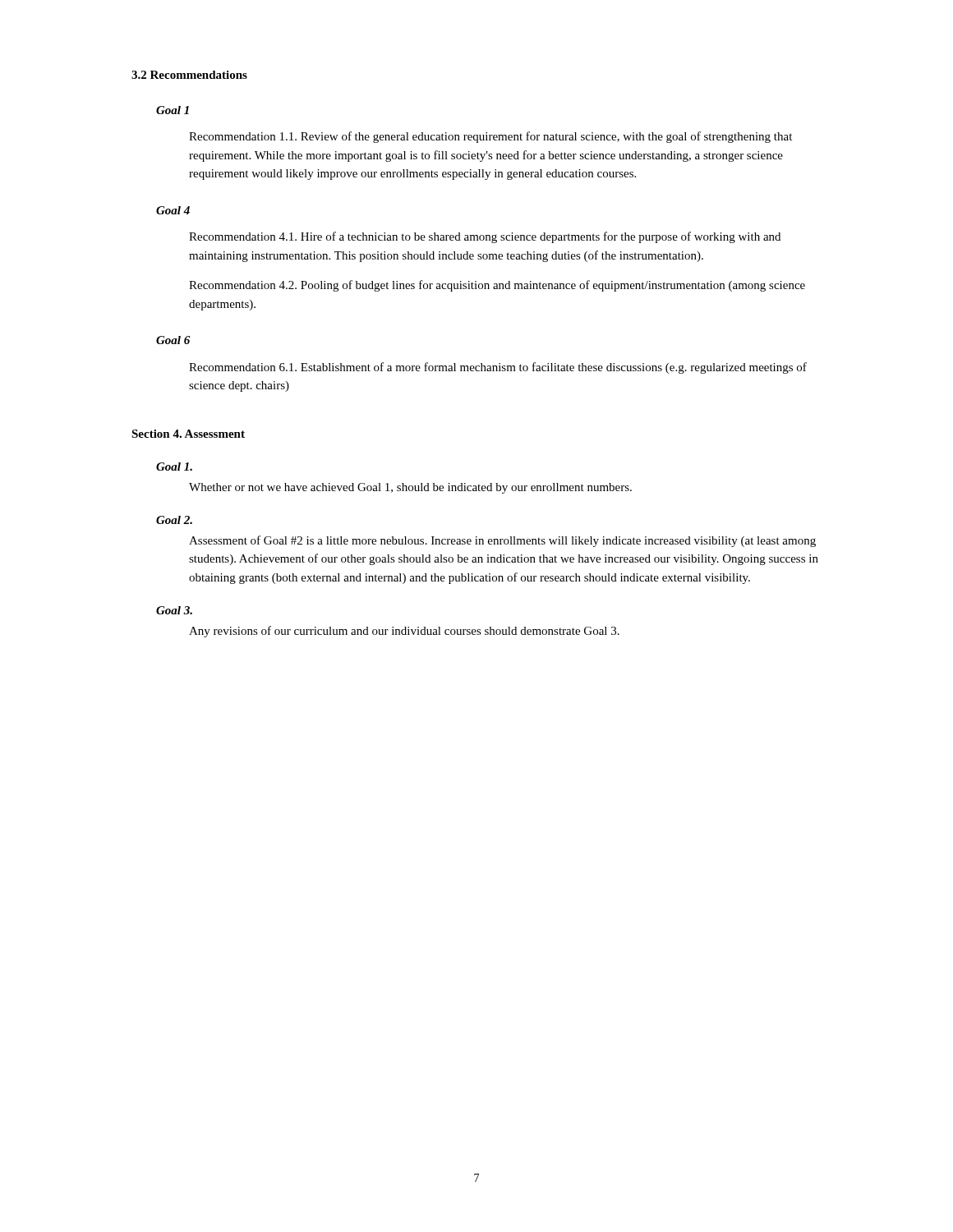The height and width of the screenshot is (1232, 953).
Task: Where is the passage that starts "Assessment of Goal #2 is a little"?
Action: (x=504, y=559)
